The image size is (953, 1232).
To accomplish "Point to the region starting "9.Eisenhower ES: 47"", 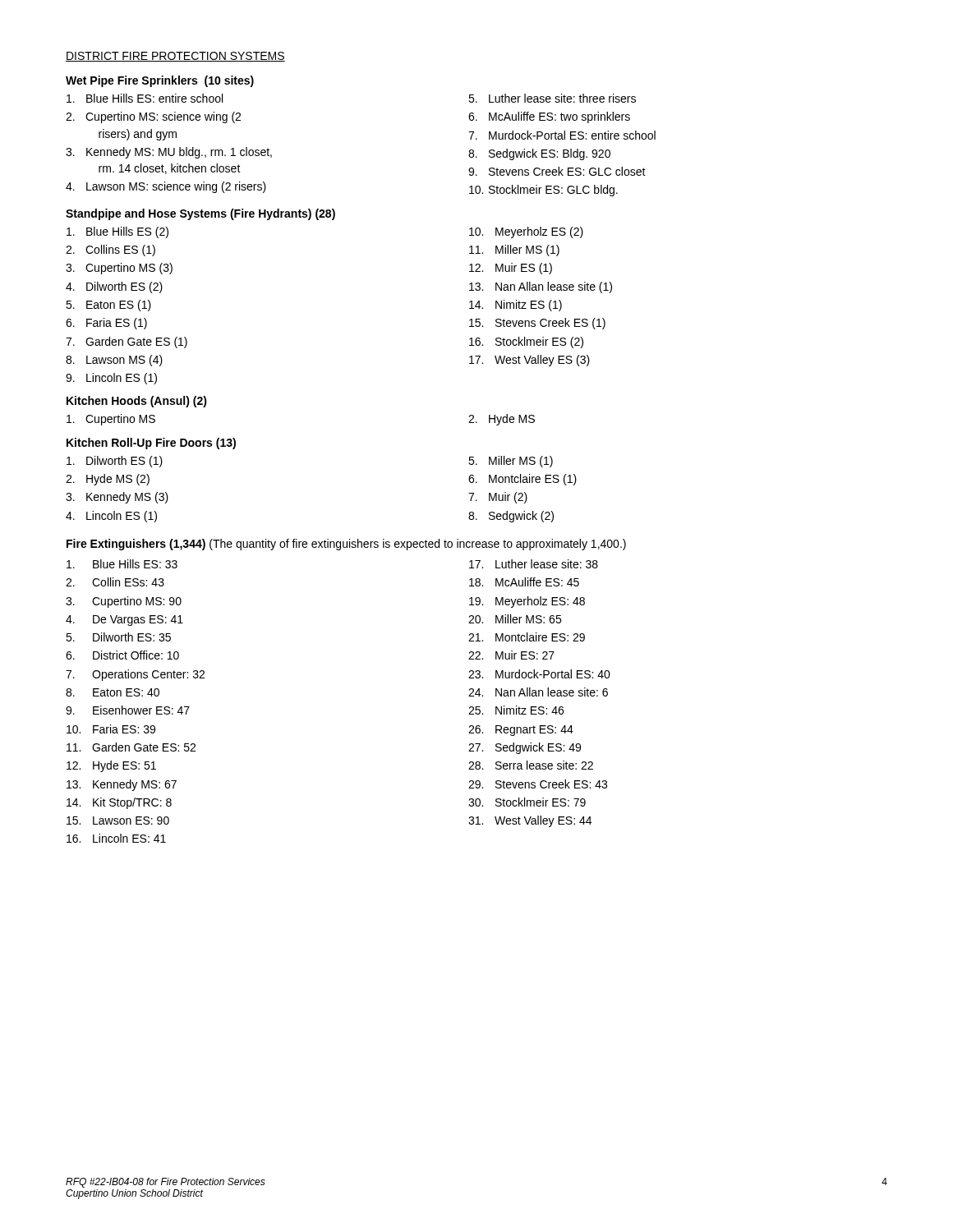I will tap(128, 711).
